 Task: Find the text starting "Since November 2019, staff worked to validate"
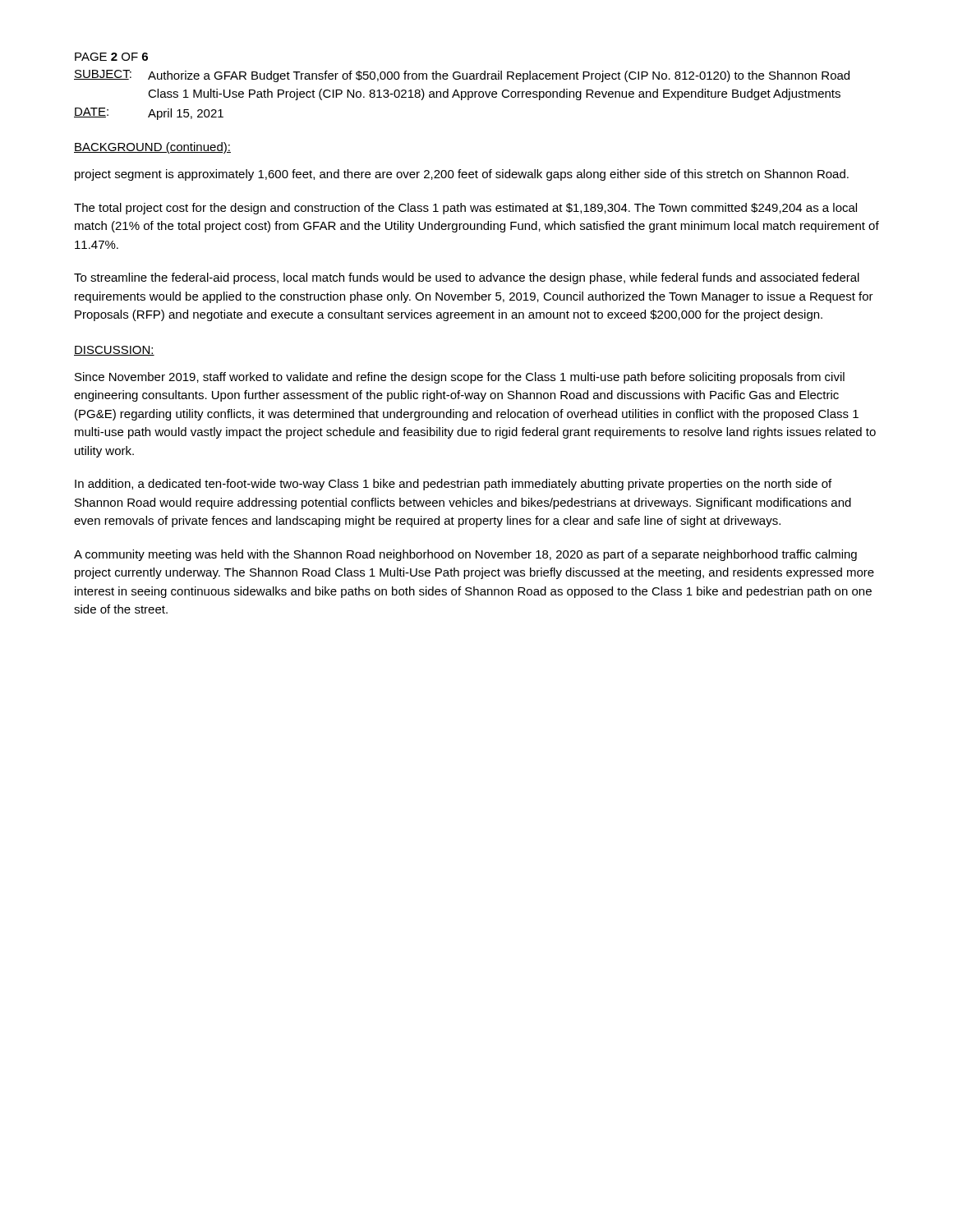click(x=475, y=413)
